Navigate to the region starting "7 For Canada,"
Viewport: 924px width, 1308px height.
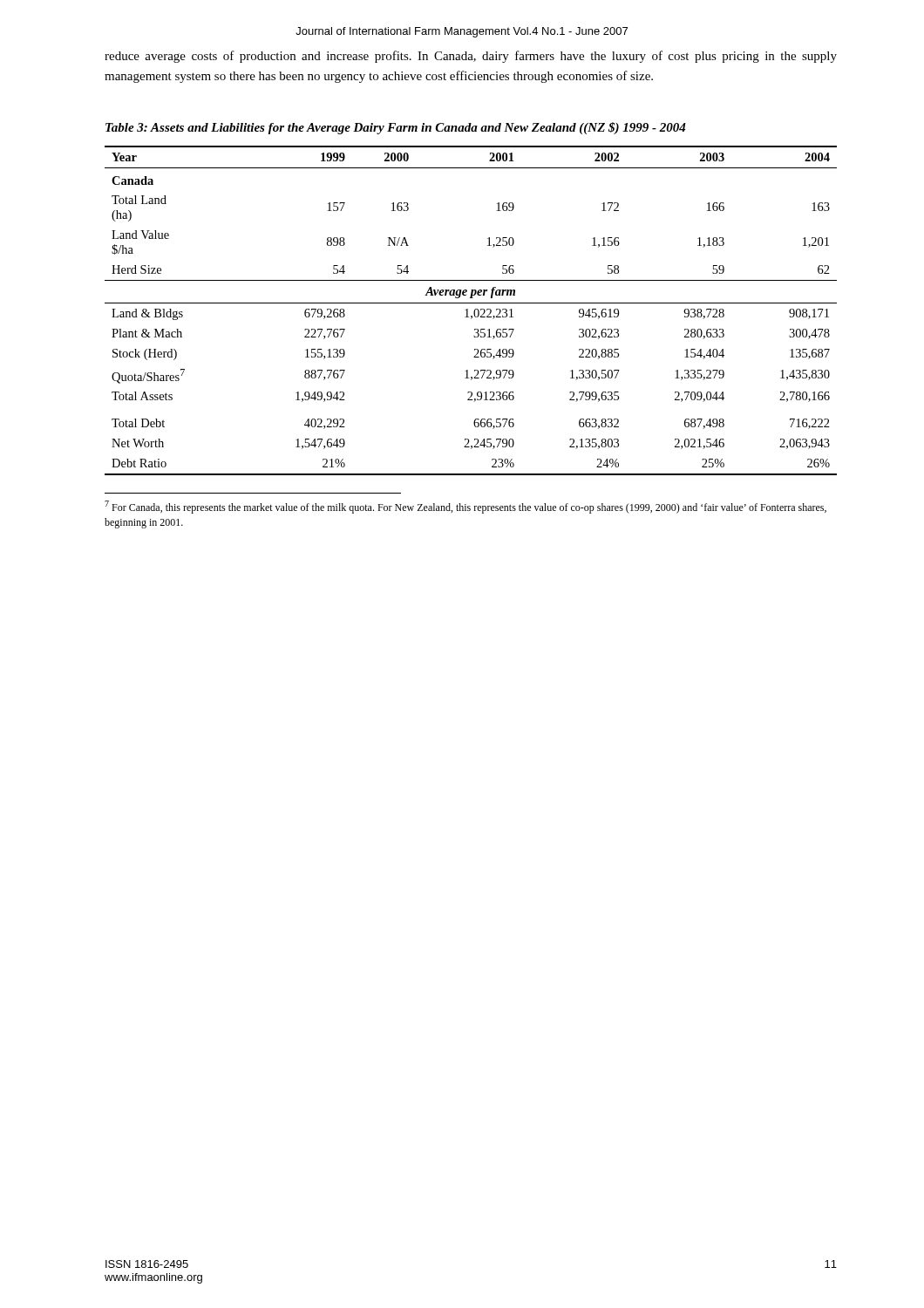click(466, 514)
